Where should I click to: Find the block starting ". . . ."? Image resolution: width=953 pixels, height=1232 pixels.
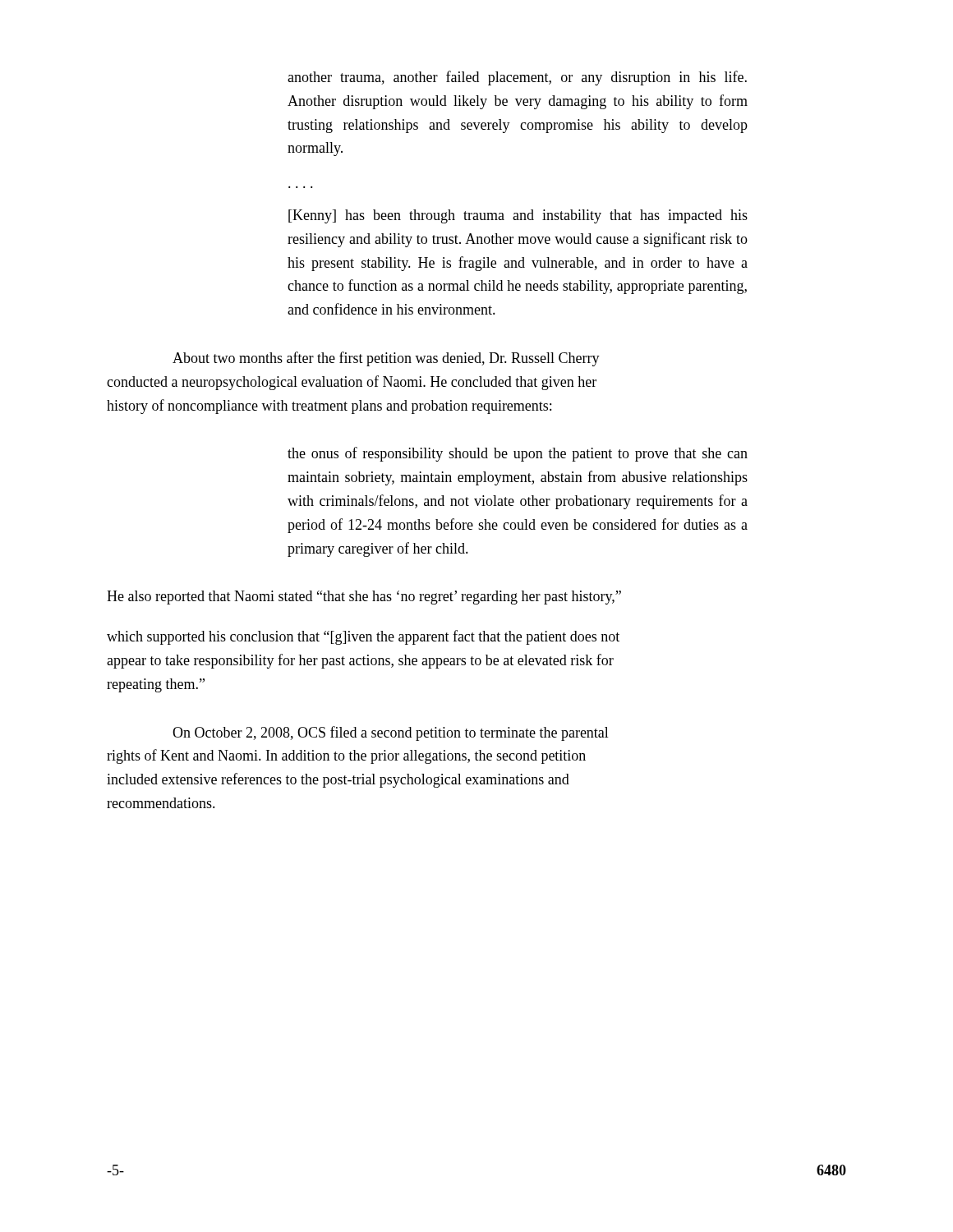click(x=300, y=183)
